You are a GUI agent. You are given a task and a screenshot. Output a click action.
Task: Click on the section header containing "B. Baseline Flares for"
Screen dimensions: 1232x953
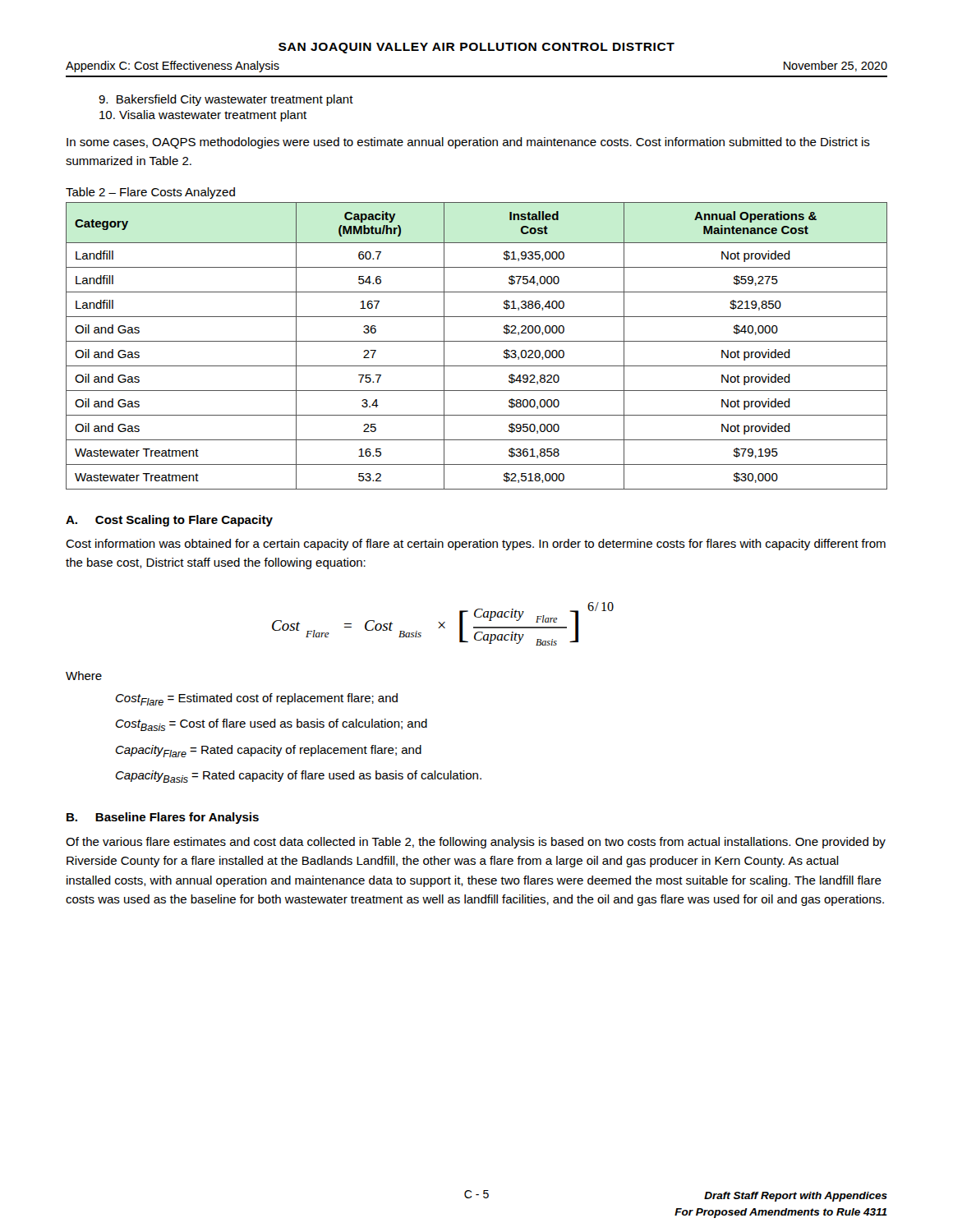coord(162,817)
